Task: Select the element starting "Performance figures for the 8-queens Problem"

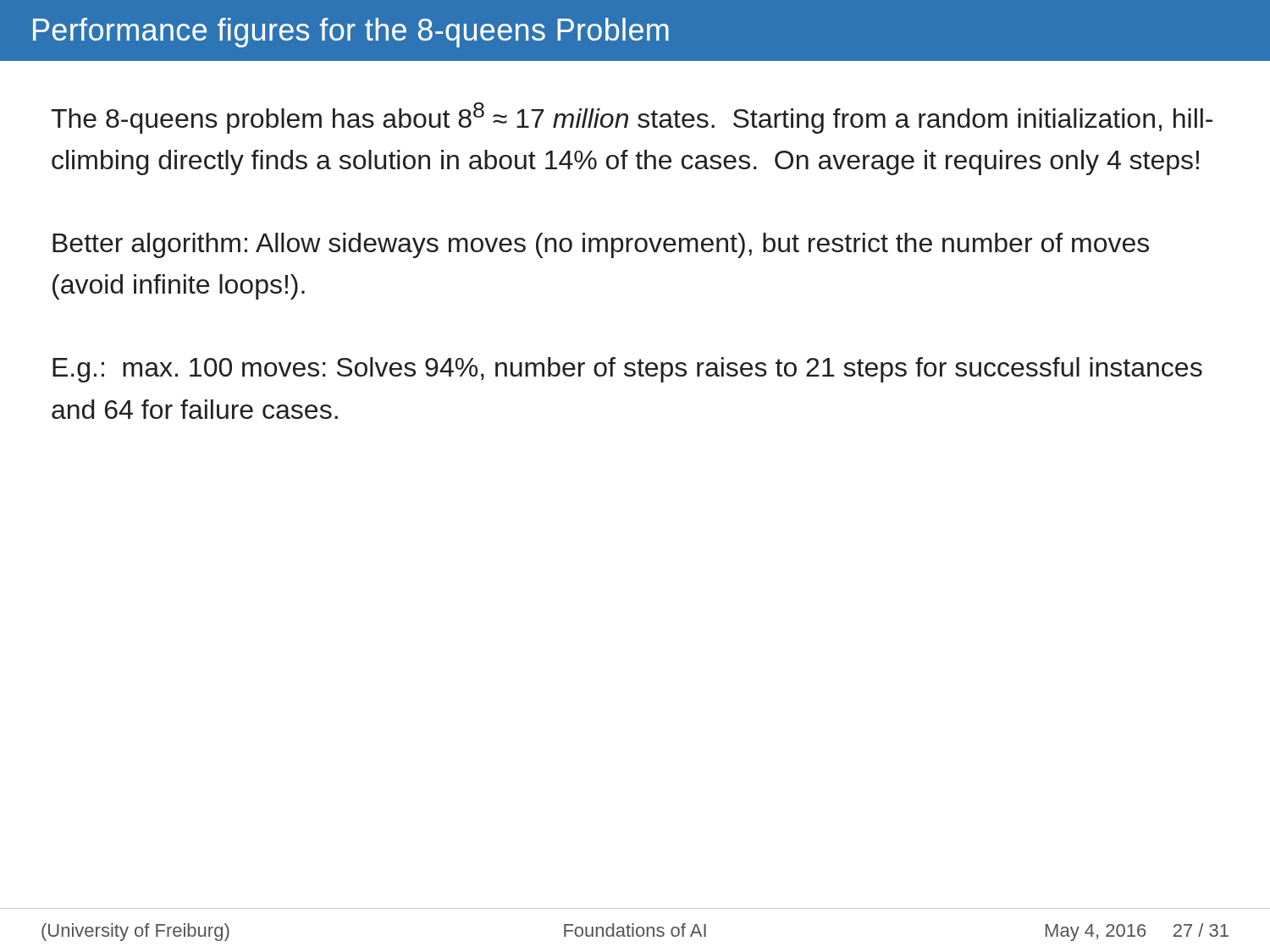Action: click(351, 30)
